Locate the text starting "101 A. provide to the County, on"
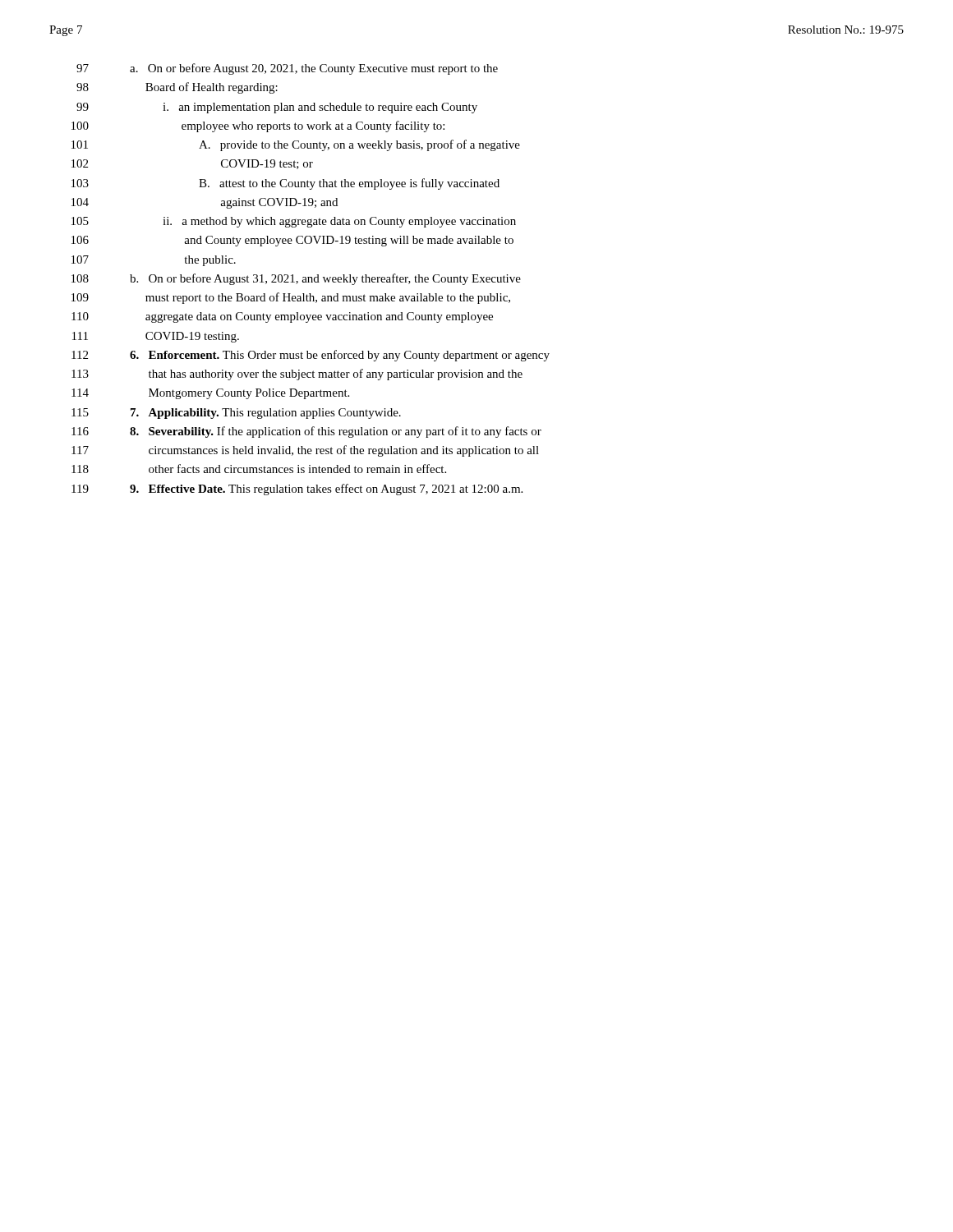 (476, 145)
